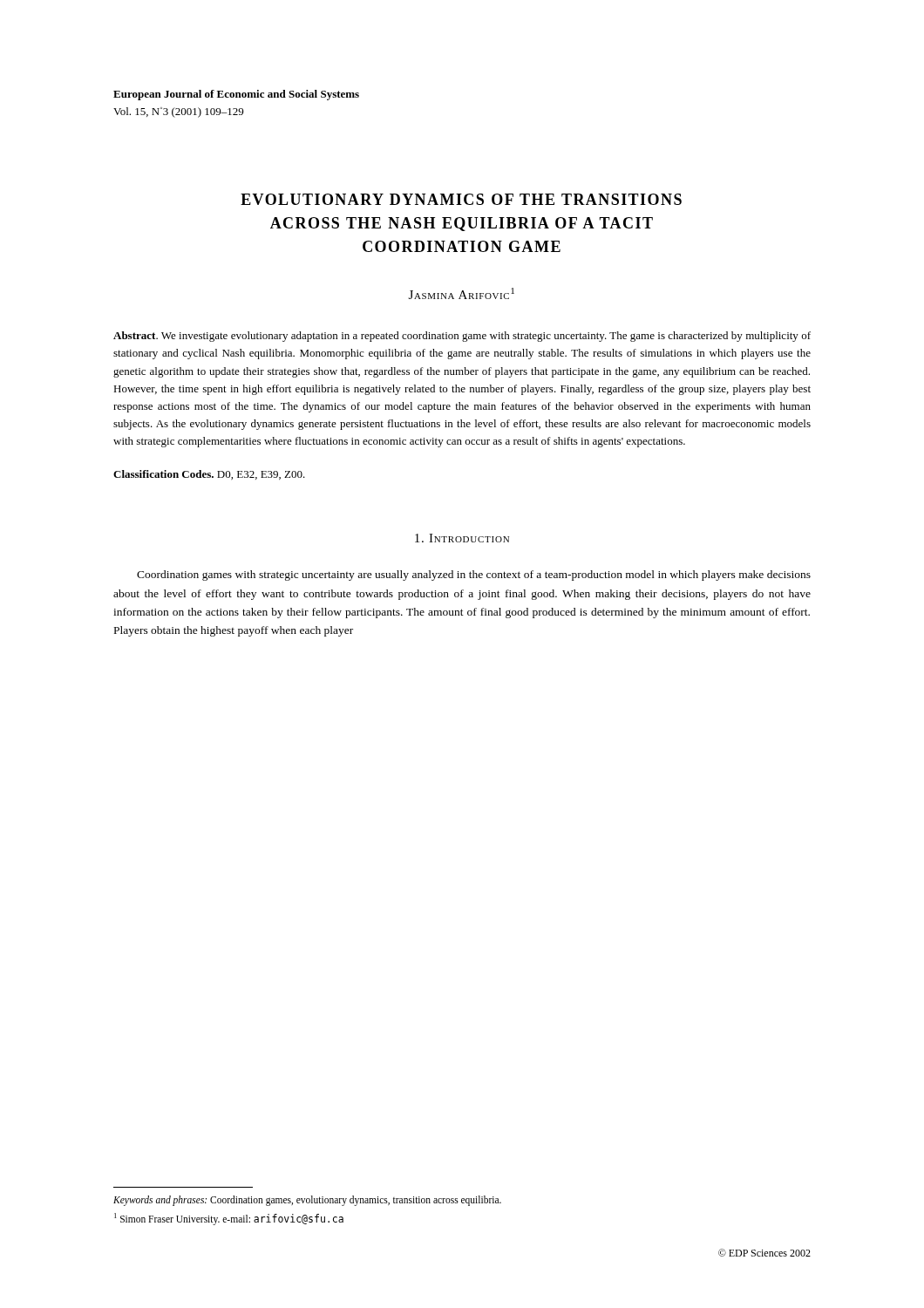Click on the block starting "Classification Codes. D0, E32, E39, Z00."
924x1308 pixels.
[x=209, y=474]
